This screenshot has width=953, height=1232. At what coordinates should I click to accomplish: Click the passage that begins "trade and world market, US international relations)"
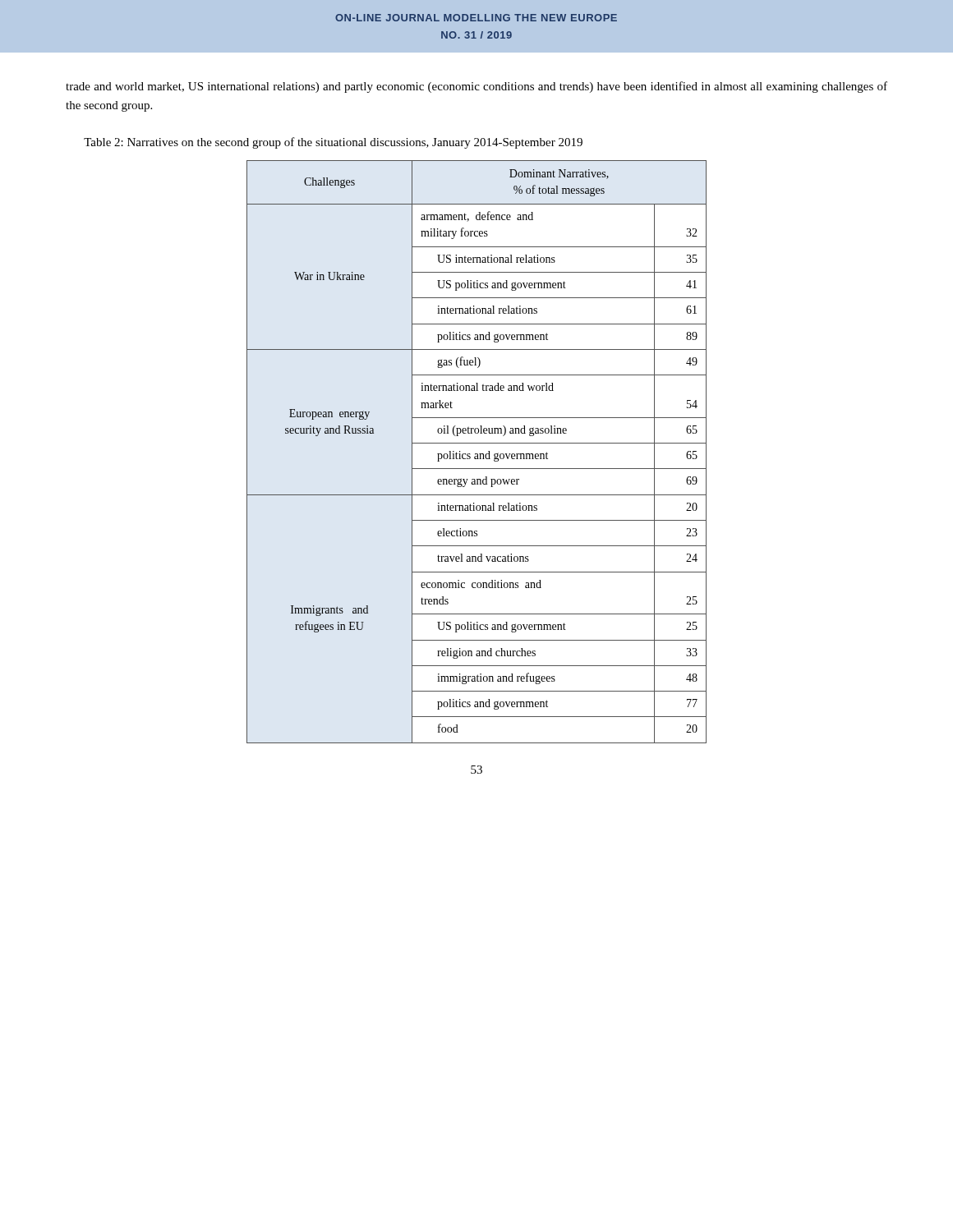[x=476, y=95]
